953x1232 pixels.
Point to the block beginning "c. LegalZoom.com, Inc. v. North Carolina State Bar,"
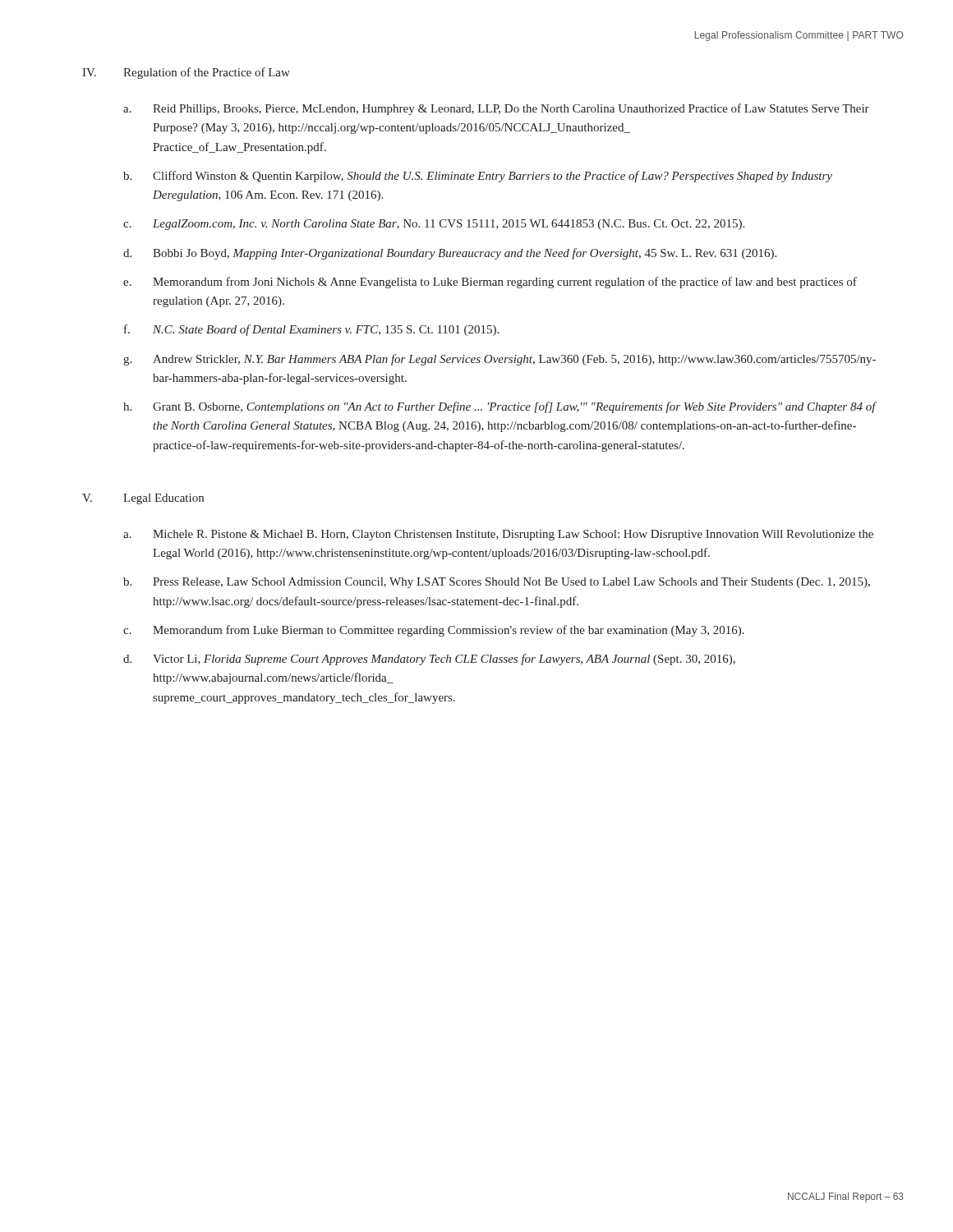505,224
